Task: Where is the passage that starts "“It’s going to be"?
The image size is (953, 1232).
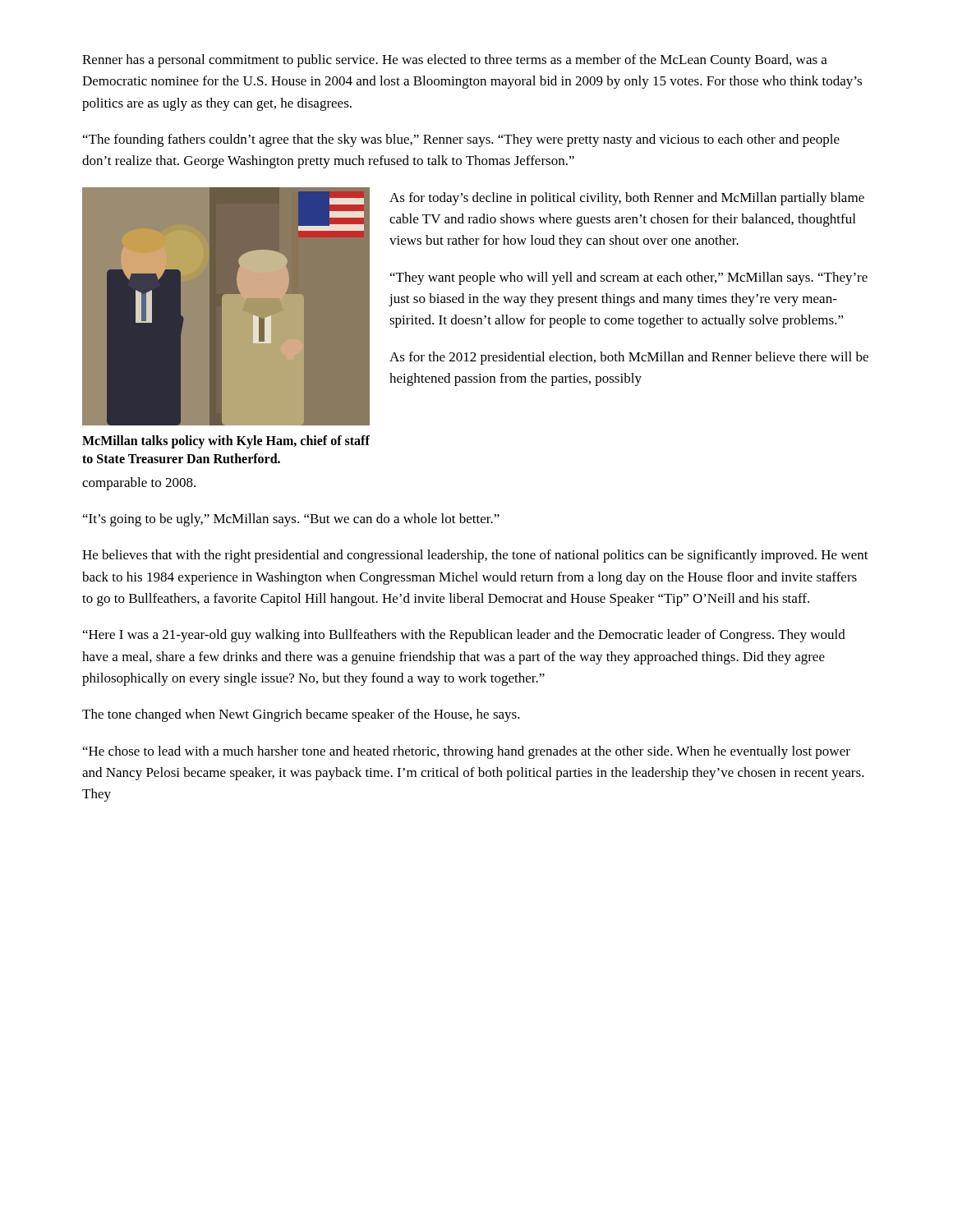Action: [x=291, y=519]
